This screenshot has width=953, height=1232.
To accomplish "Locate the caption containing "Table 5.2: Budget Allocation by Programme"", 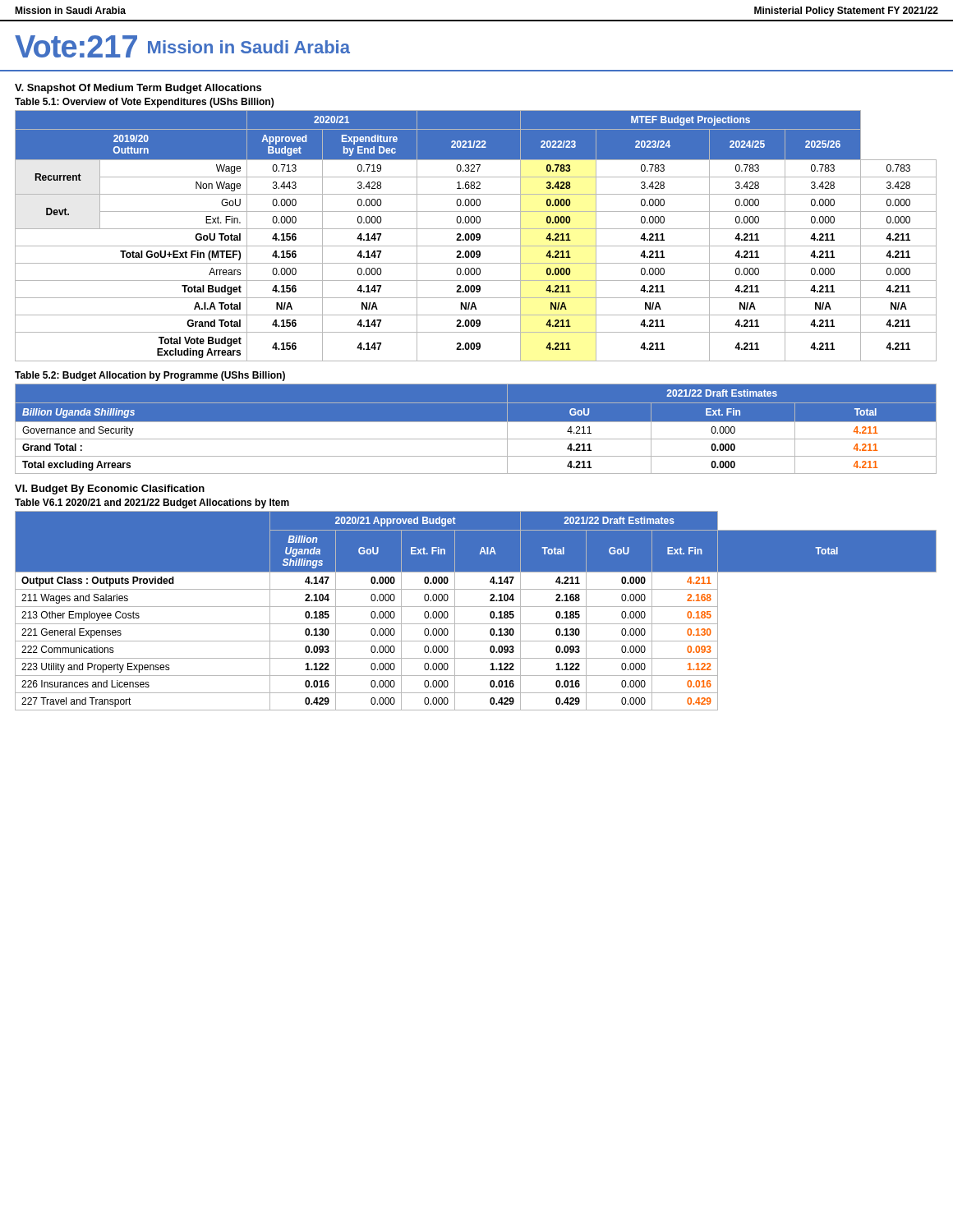I will click(150, 375).
